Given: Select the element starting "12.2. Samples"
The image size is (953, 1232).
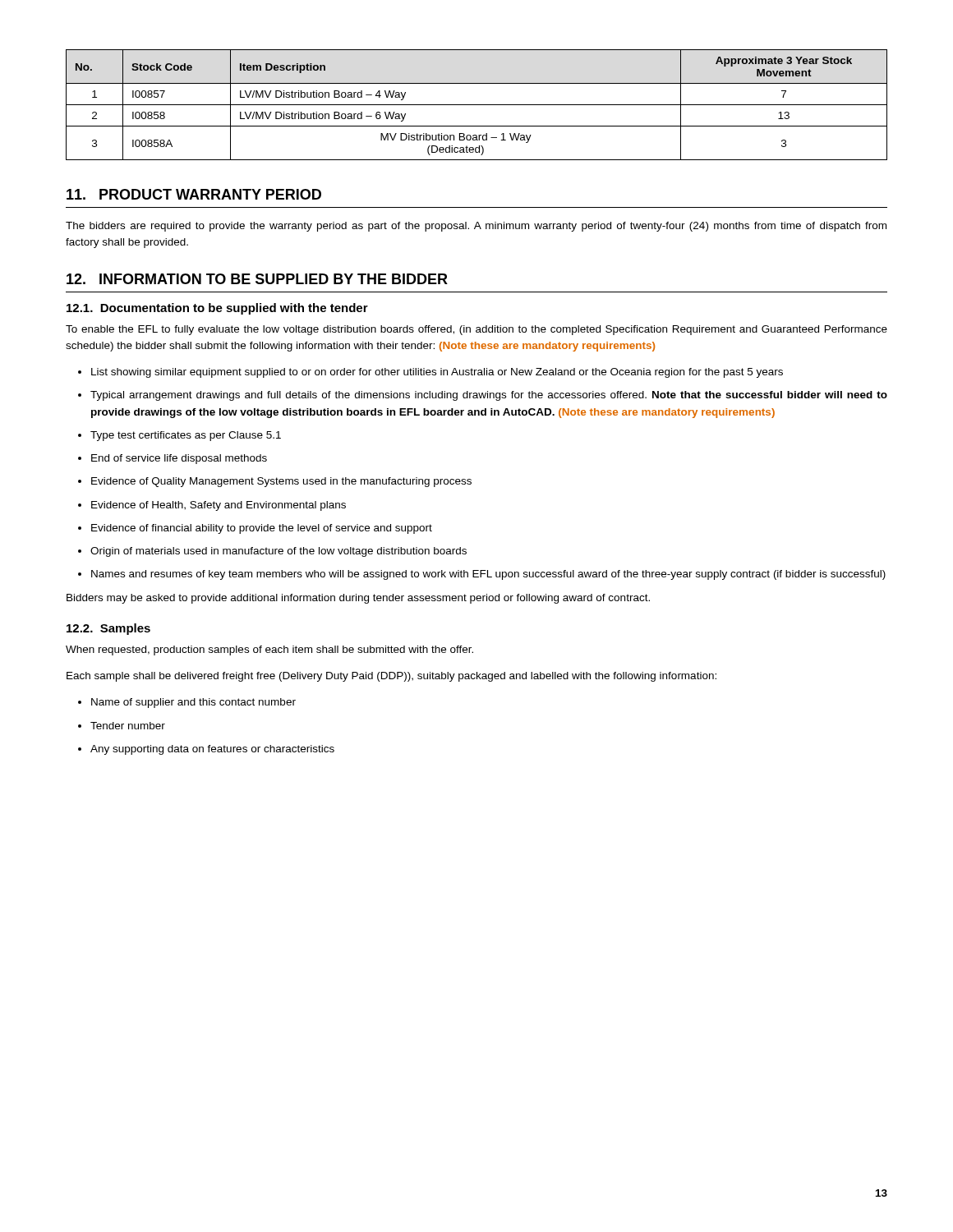Looking at the screenshot, I should click(x=108, y=628).
